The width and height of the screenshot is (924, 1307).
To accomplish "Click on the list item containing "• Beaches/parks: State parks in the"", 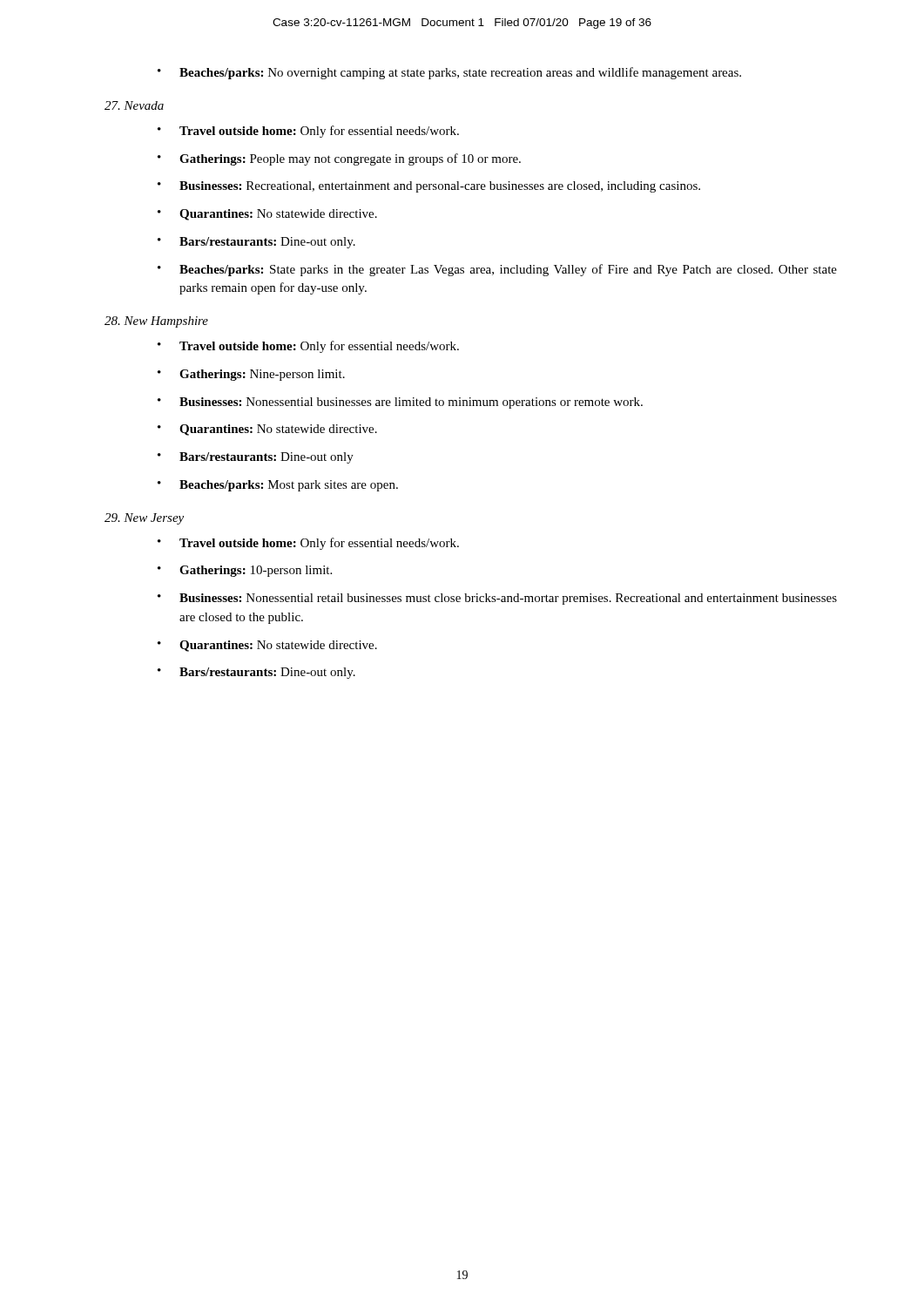I will [497, 279].
